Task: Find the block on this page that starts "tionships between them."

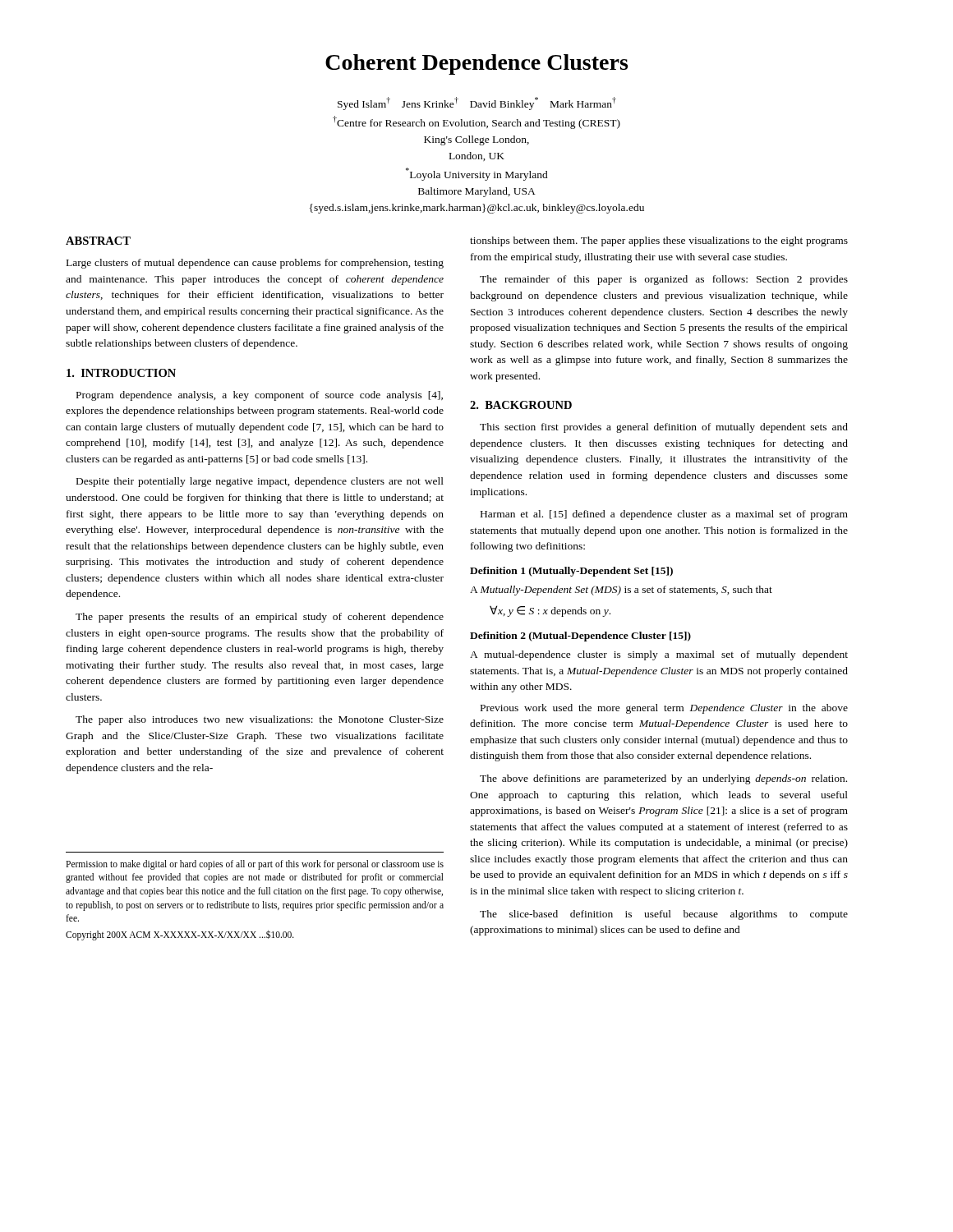Action: coord(659,308)
